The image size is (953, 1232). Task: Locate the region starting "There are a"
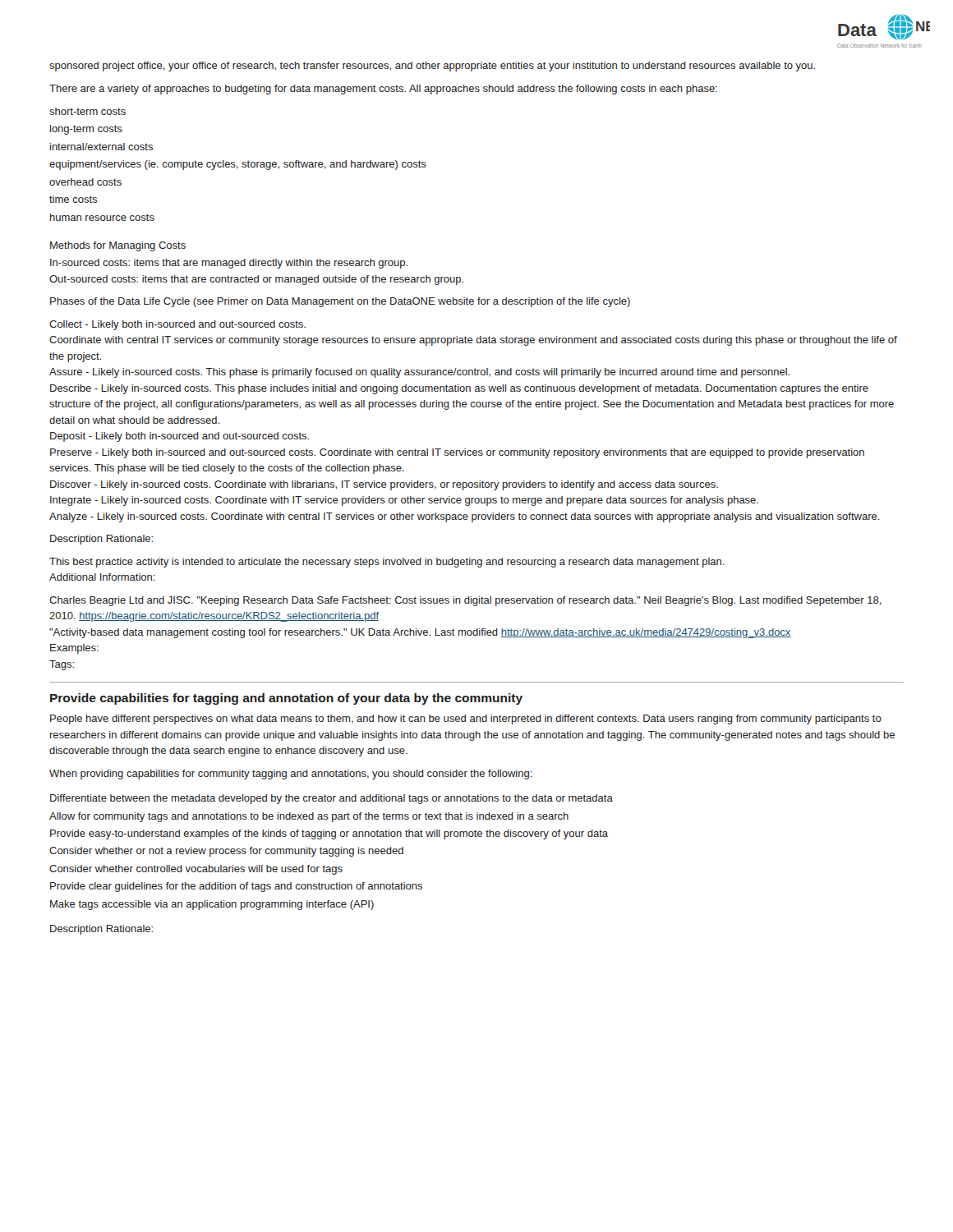tap(476, 88)
